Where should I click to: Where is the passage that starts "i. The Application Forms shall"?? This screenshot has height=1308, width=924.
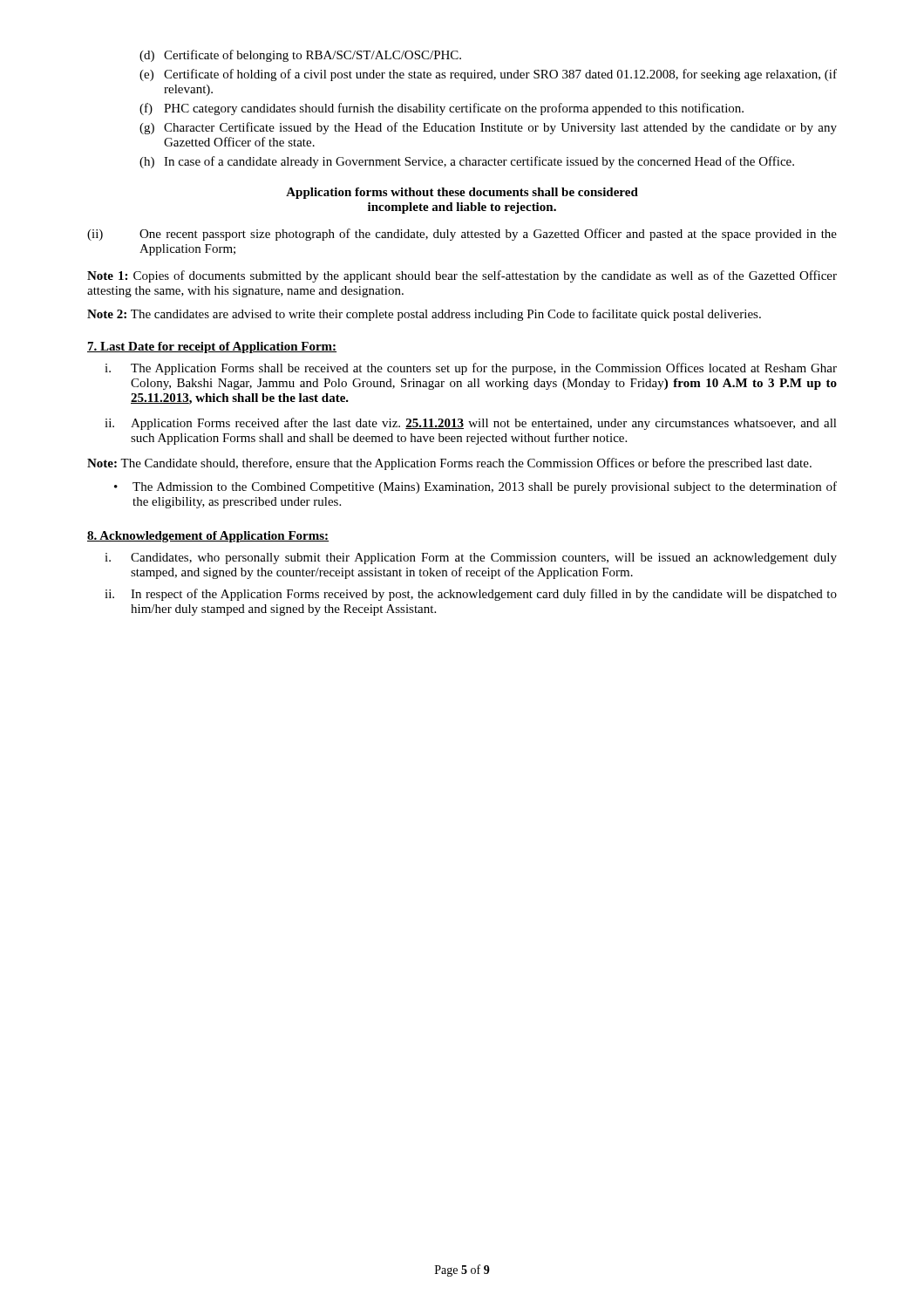471,383
